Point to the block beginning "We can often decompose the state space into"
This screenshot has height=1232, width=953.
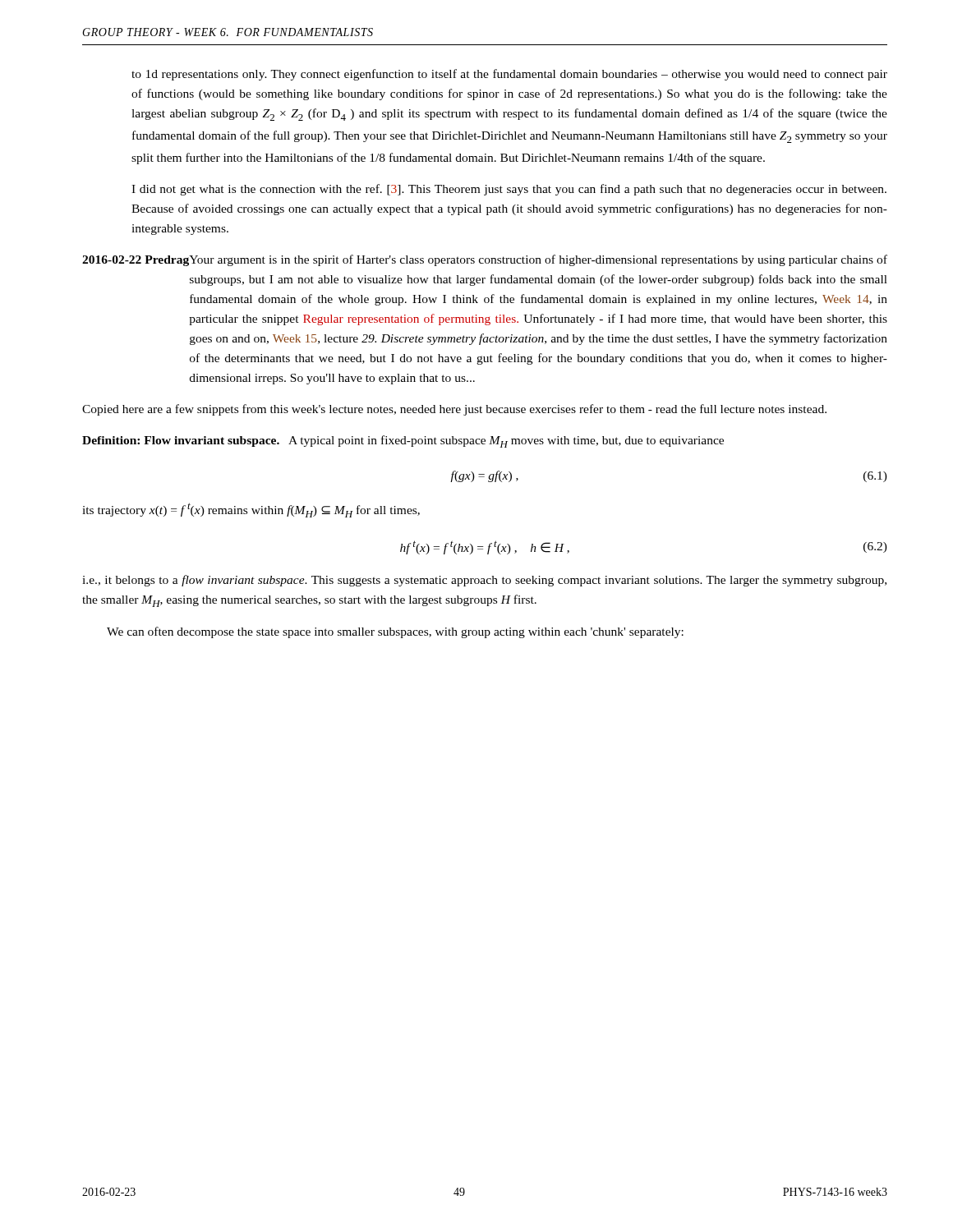[396, 631]
